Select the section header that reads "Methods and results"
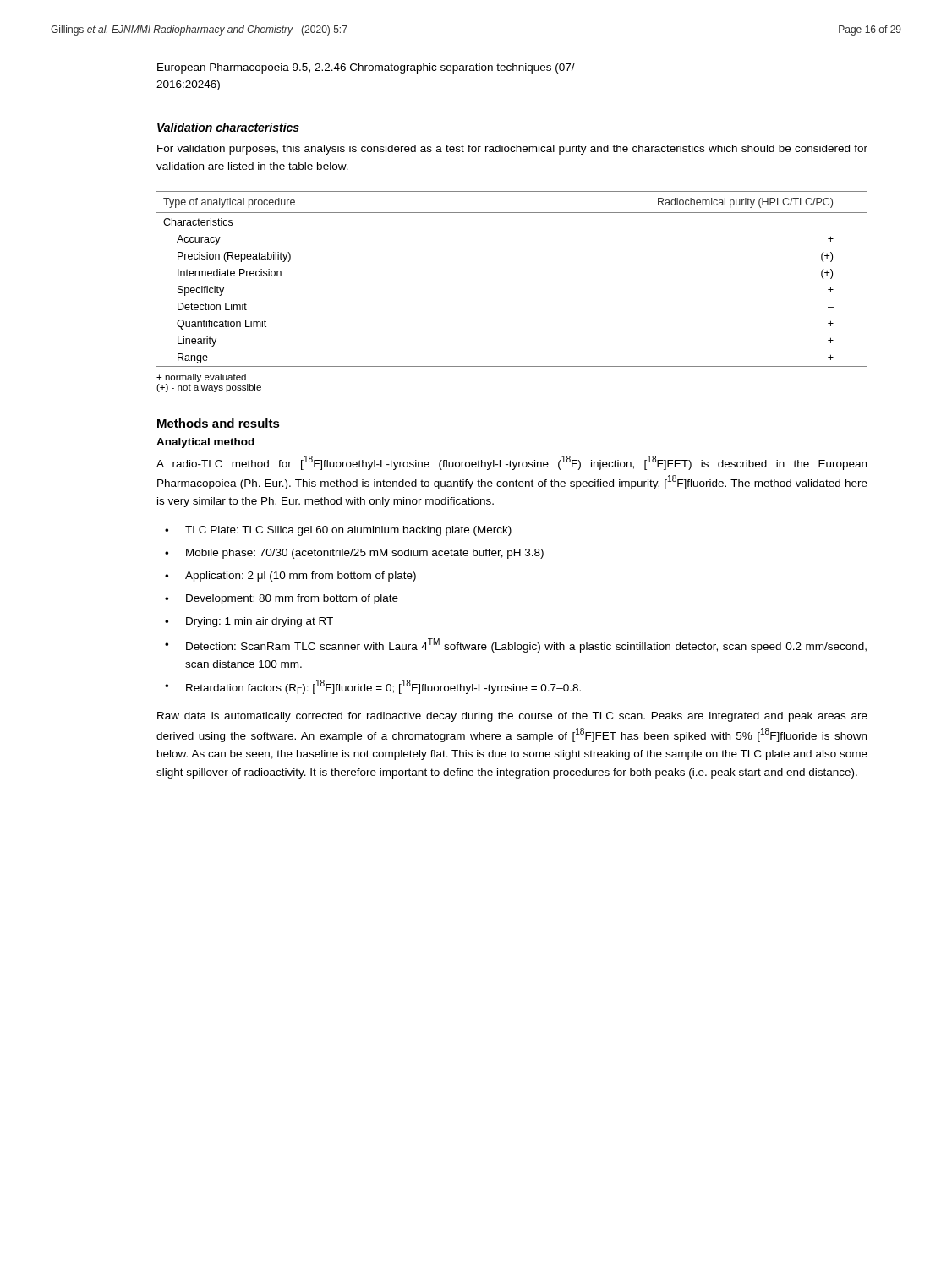Image resolution: width=952 pixels, height=1268 pixels. (218, 423)
